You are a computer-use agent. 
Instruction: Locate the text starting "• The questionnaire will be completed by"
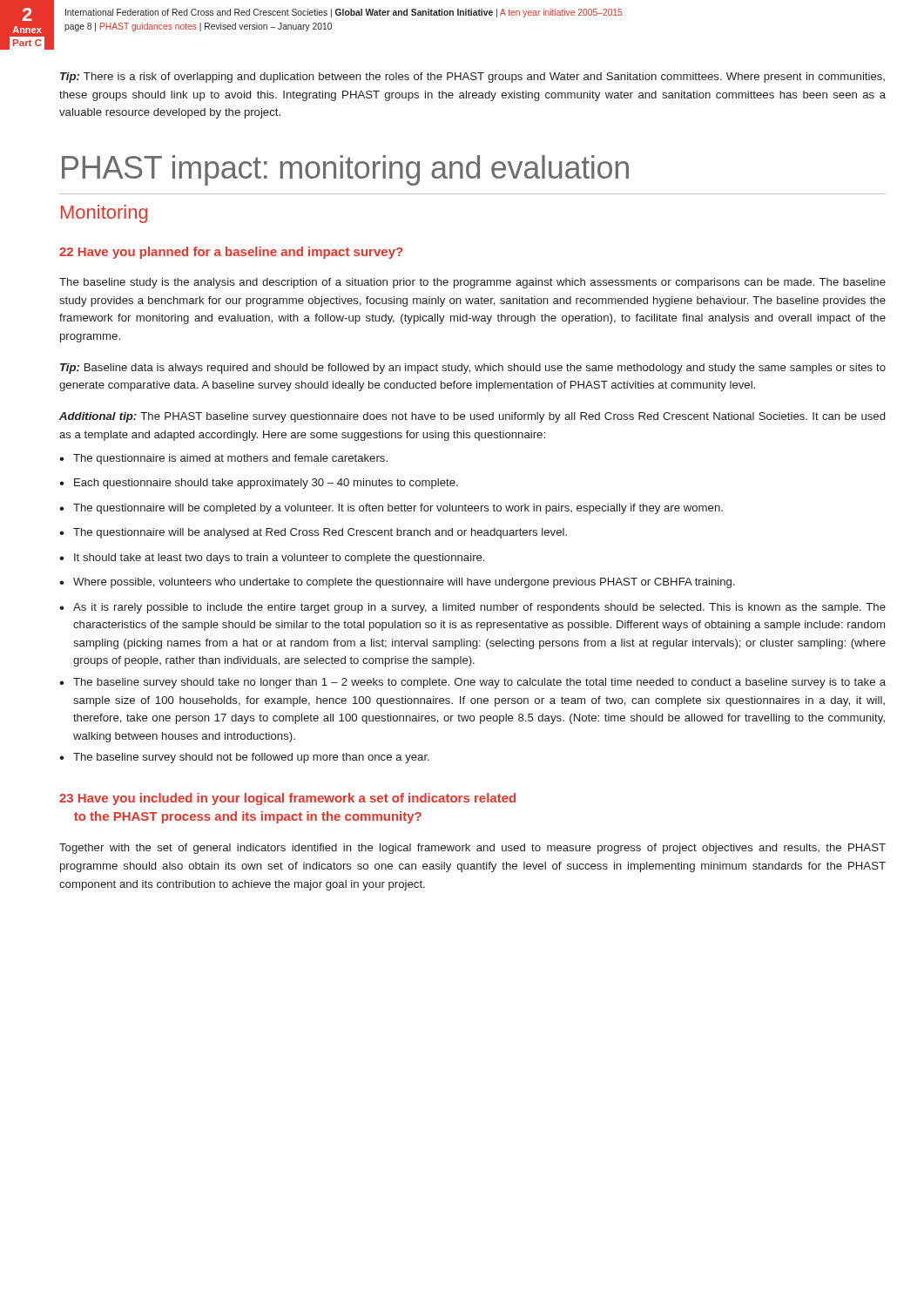pyautogui.click(x=391, y=510)
